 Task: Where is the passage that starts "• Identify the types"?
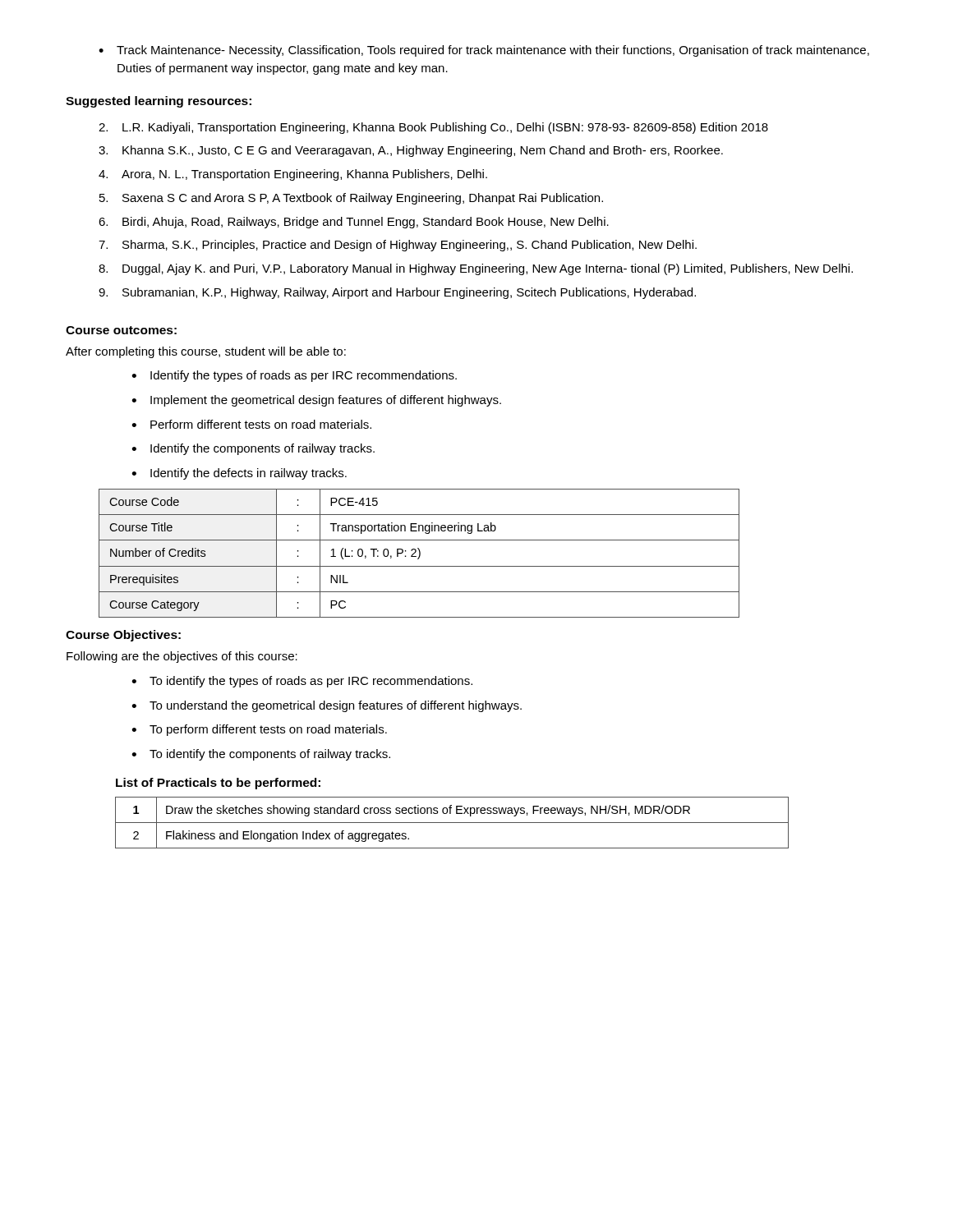(295, 377)
